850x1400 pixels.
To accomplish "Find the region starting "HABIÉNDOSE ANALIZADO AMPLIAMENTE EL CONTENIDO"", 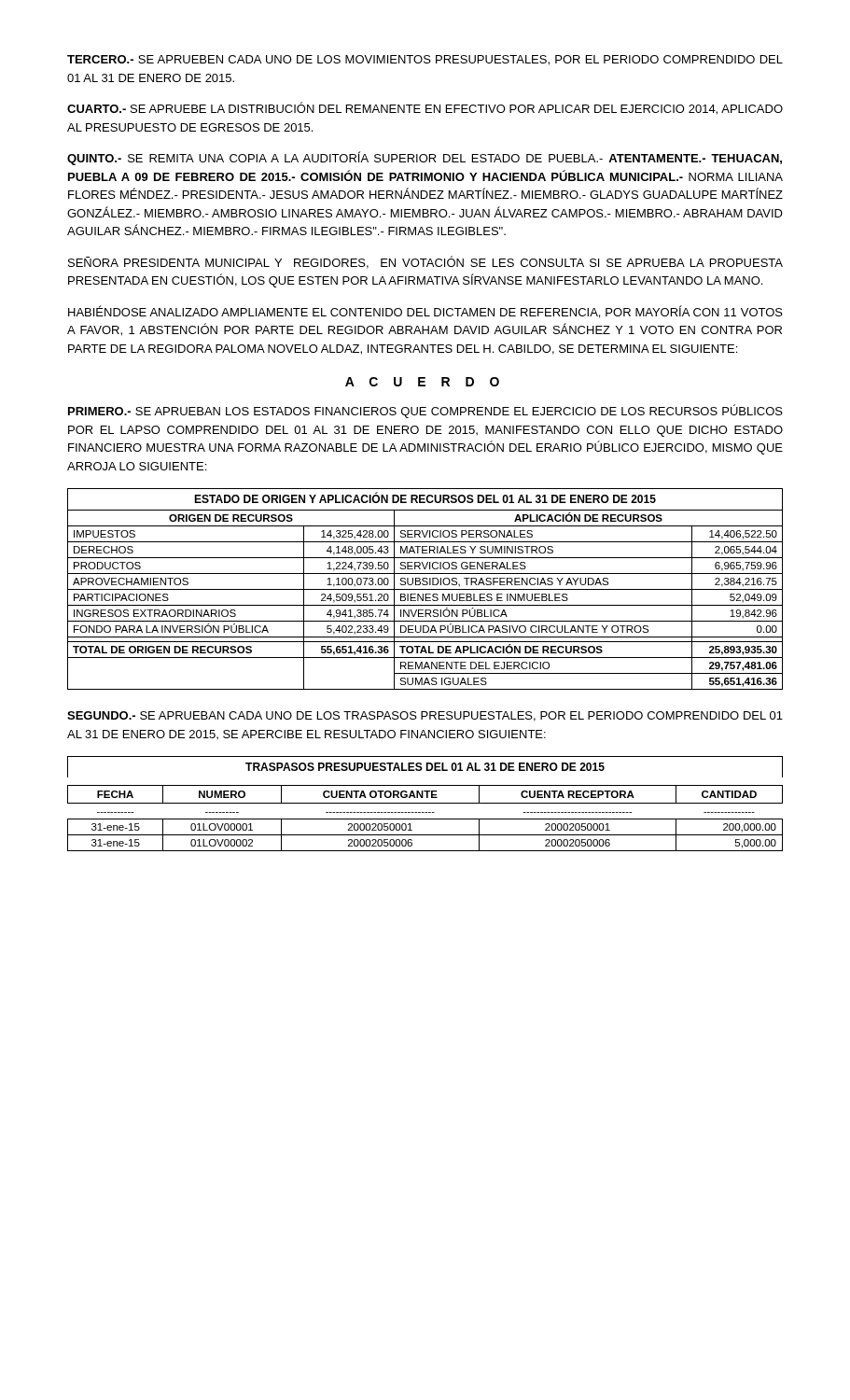I will pyautogui.click(x=425, y=330).
